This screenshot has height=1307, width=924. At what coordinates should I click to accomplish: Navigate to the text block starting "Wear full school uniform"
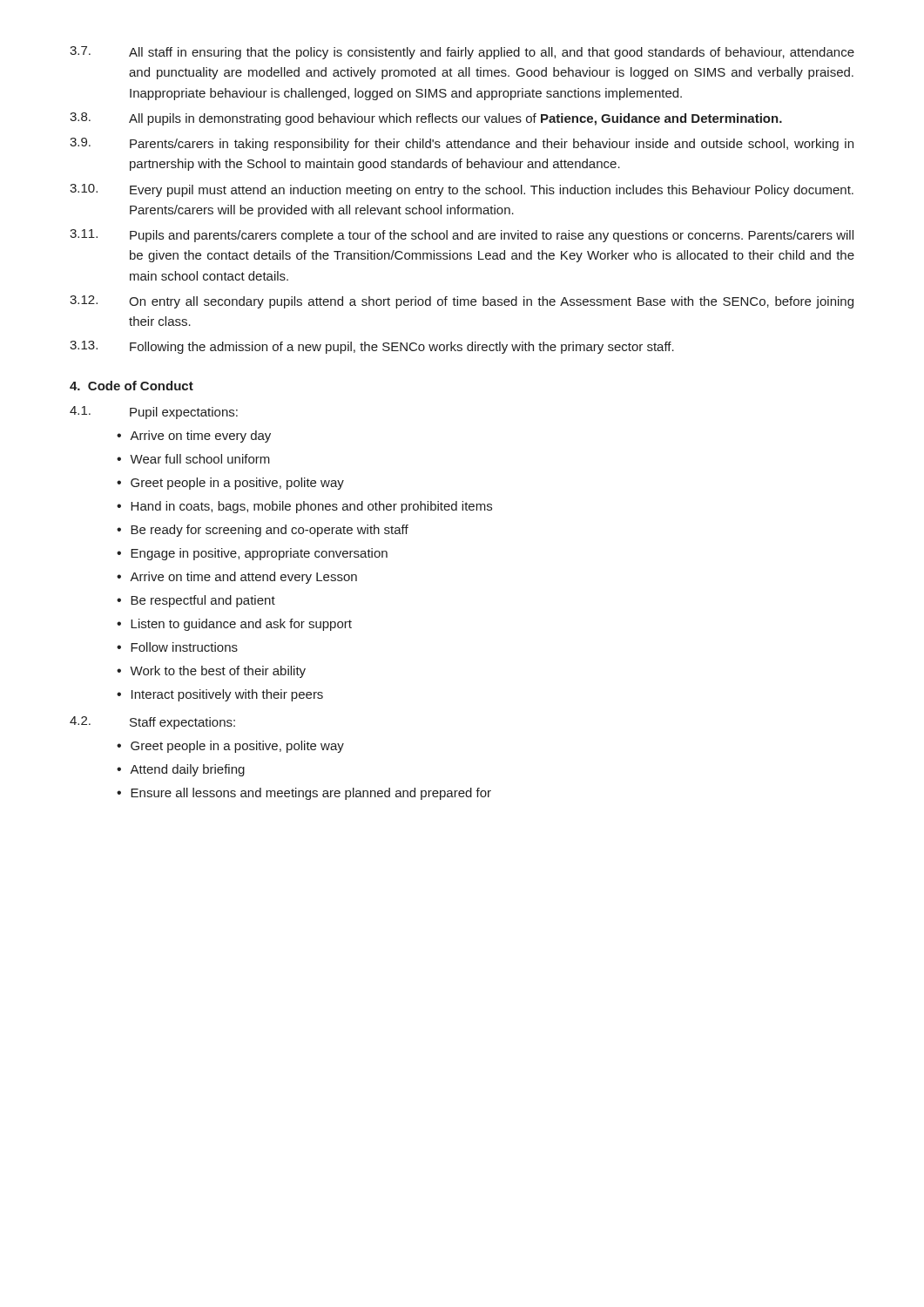(x=200, y=459)
